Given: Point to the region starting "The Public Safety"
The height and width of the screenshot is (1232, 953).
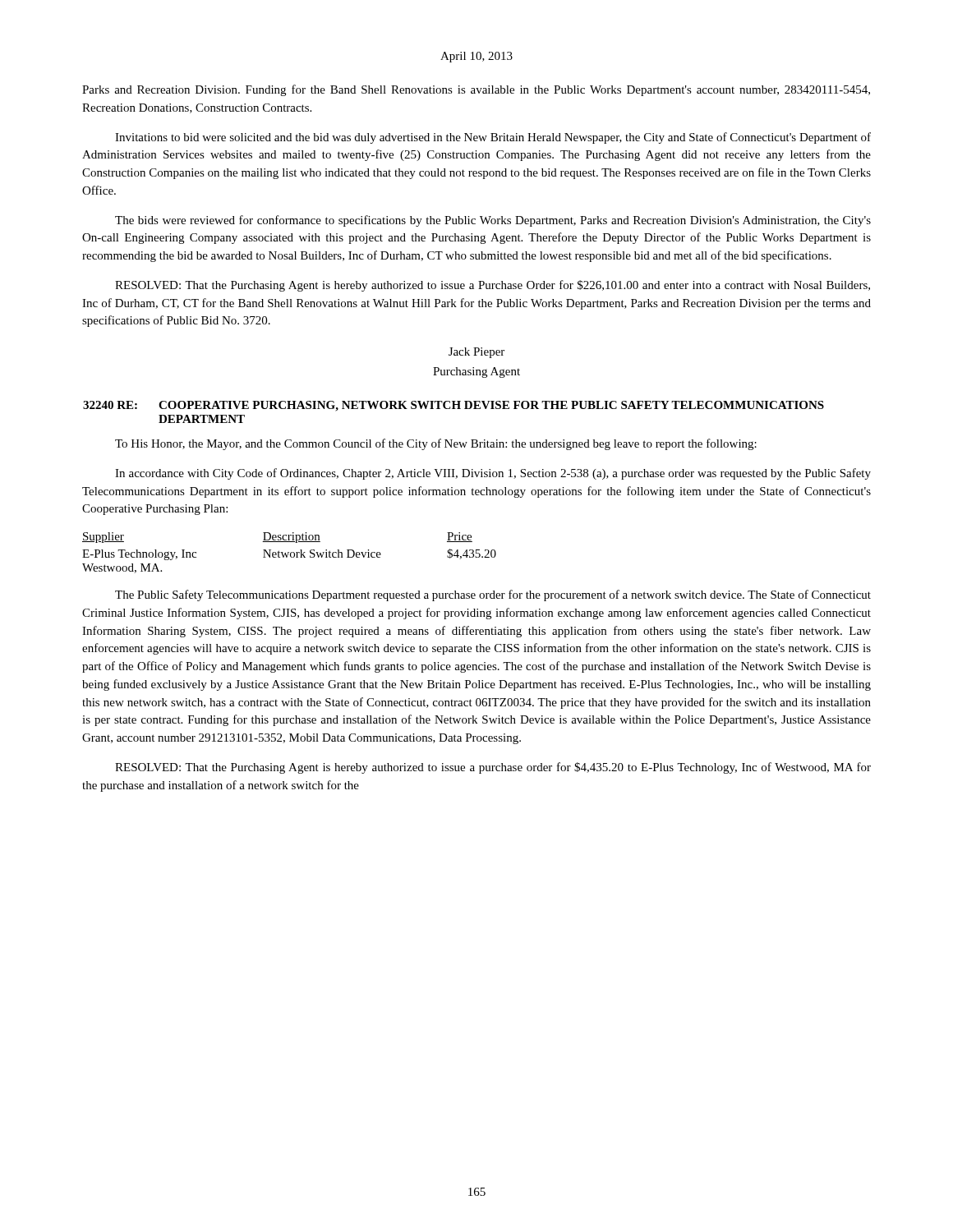Looking at the screenshot, I should pos(476,666).
